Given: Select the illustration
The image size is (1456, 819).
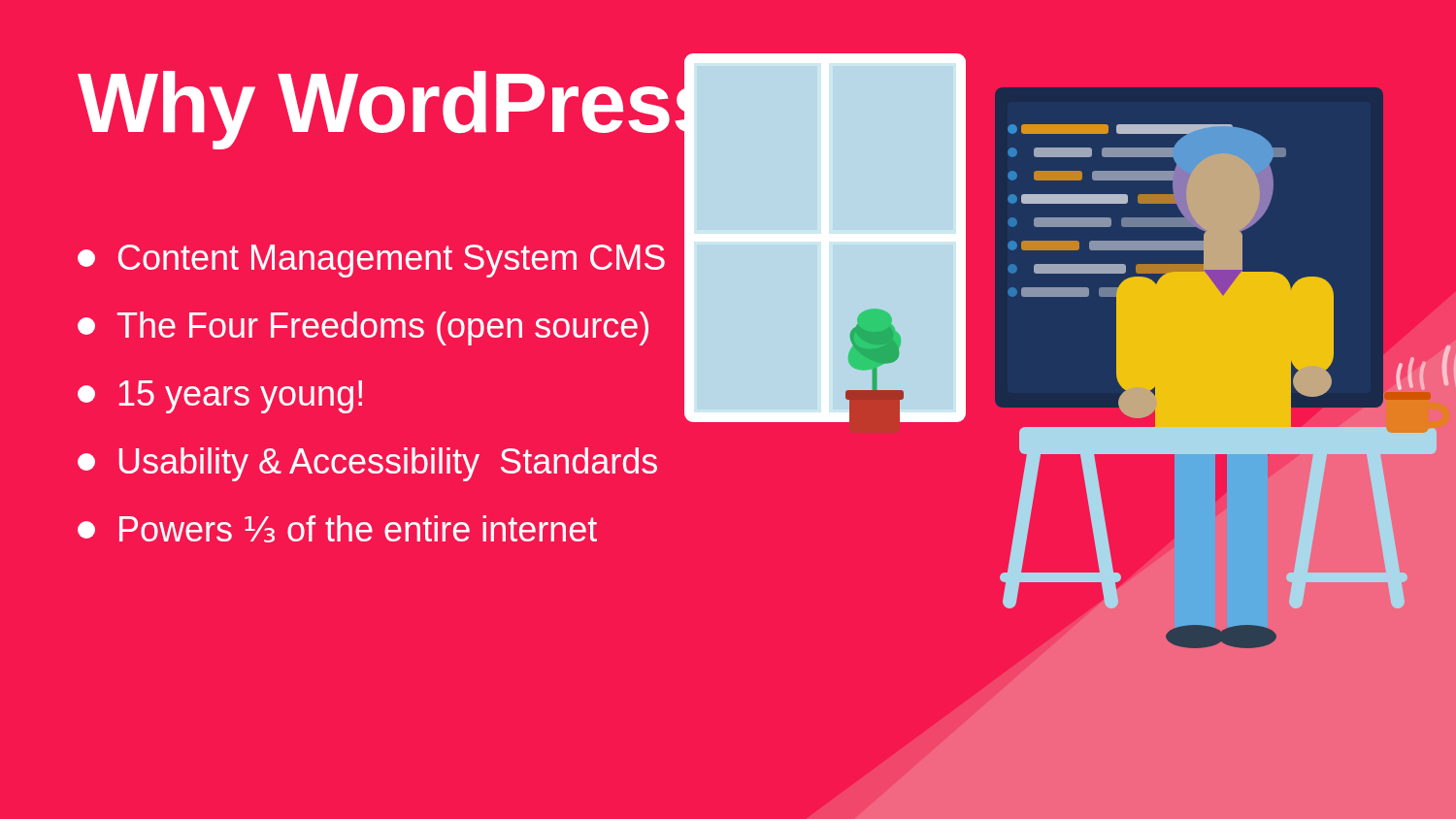Looking at the screenshot, I should pyautogui.click(x=1058, y=410).
